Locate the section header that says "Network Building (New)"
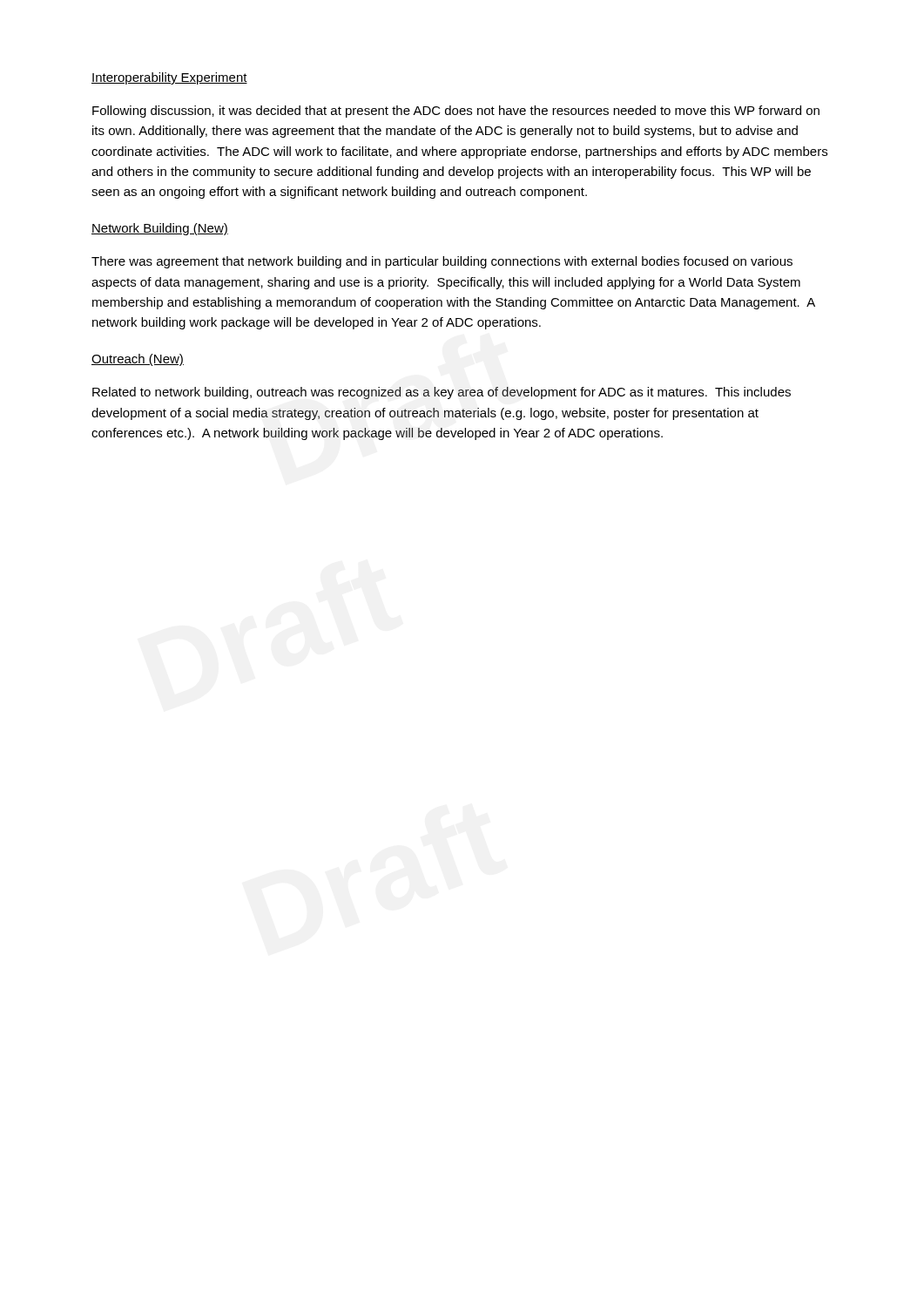The width and height of the screenshot is (924, 1307). coord(160,228)
